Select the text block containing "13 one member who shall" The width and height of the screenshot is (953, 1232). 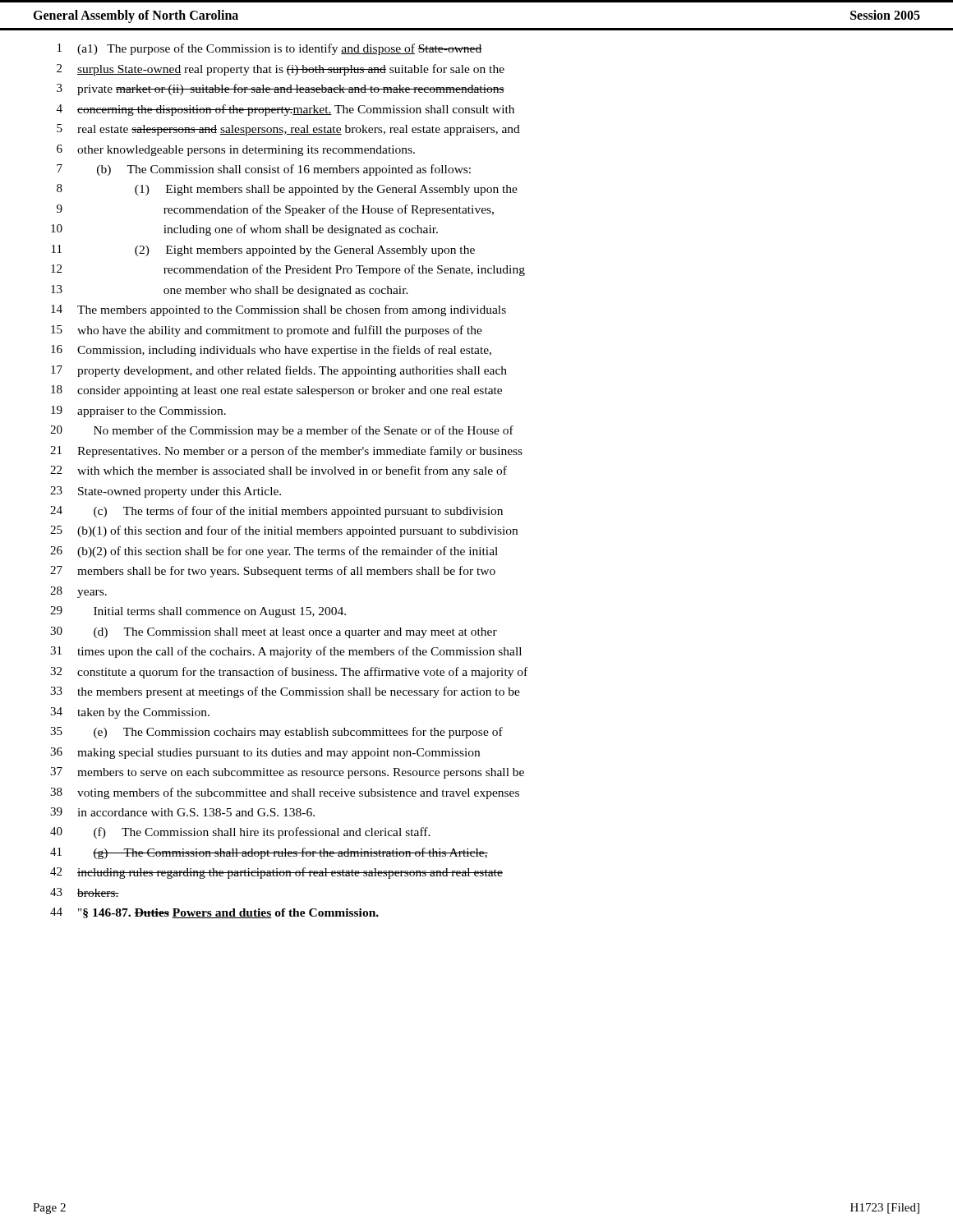[230, 291]
